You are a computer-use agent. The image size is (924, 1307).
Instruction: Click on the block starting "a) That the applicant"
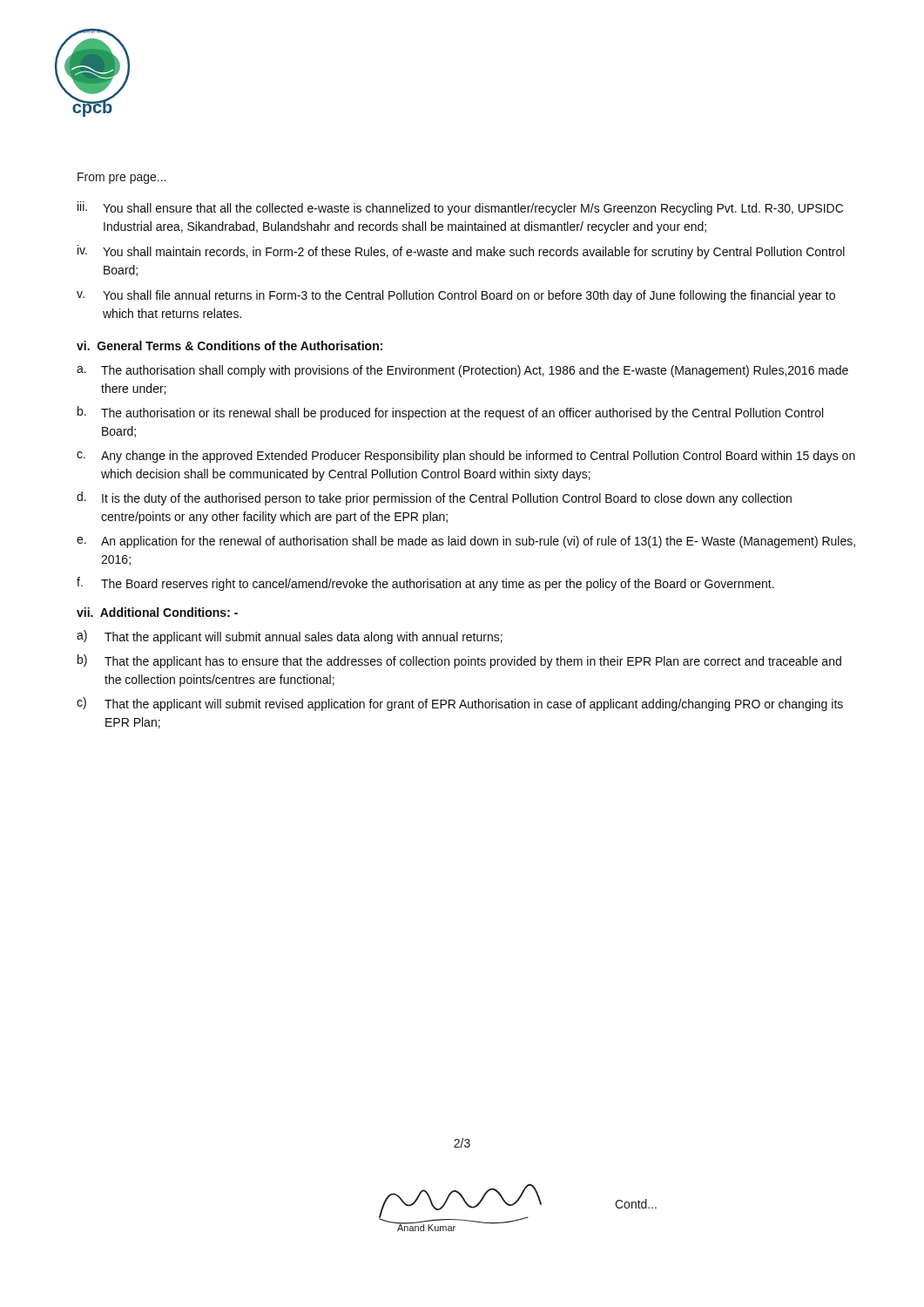290,637
